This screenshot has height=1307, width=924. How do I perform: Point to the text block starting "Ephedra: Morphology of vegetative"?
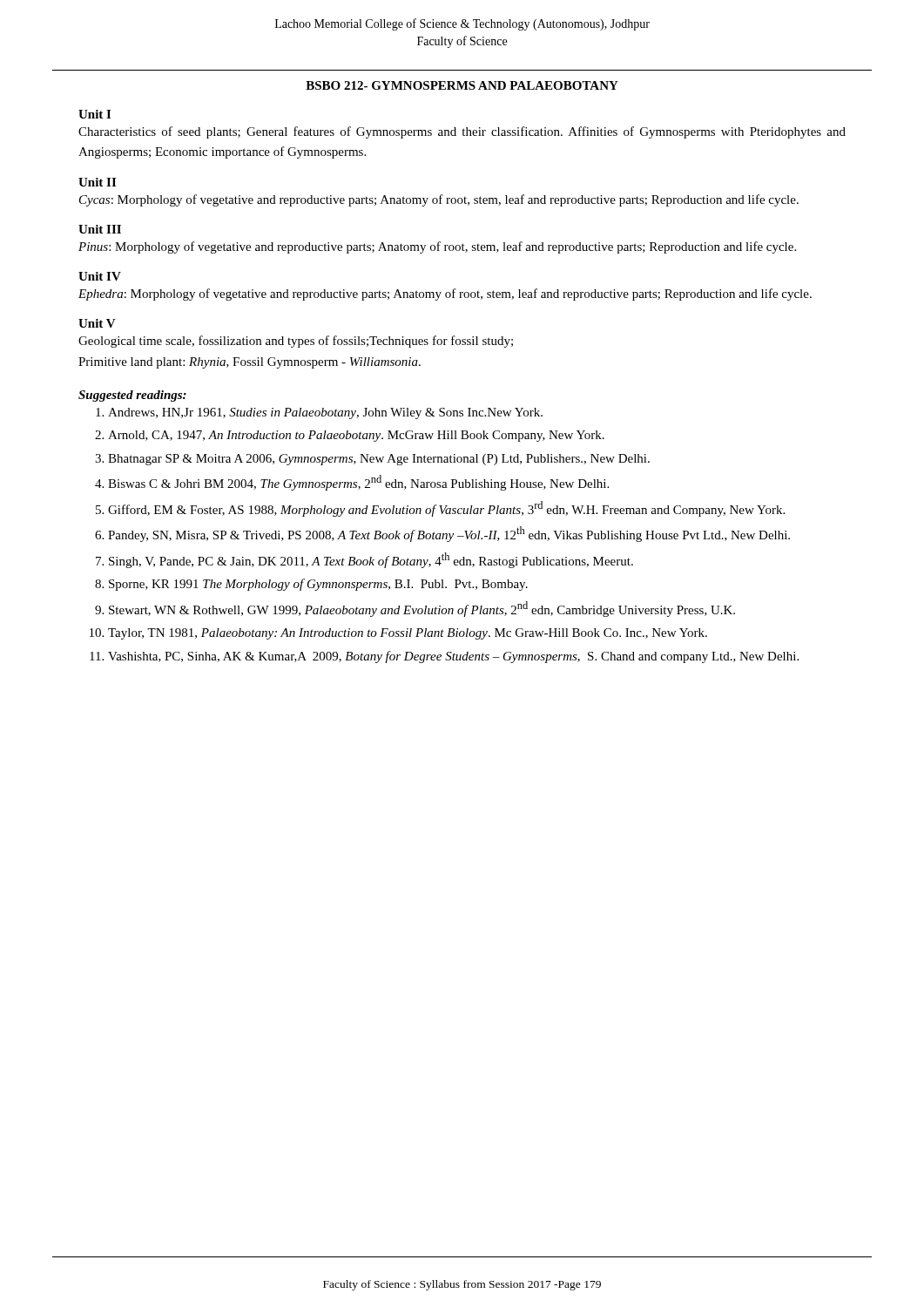point(445,294)
